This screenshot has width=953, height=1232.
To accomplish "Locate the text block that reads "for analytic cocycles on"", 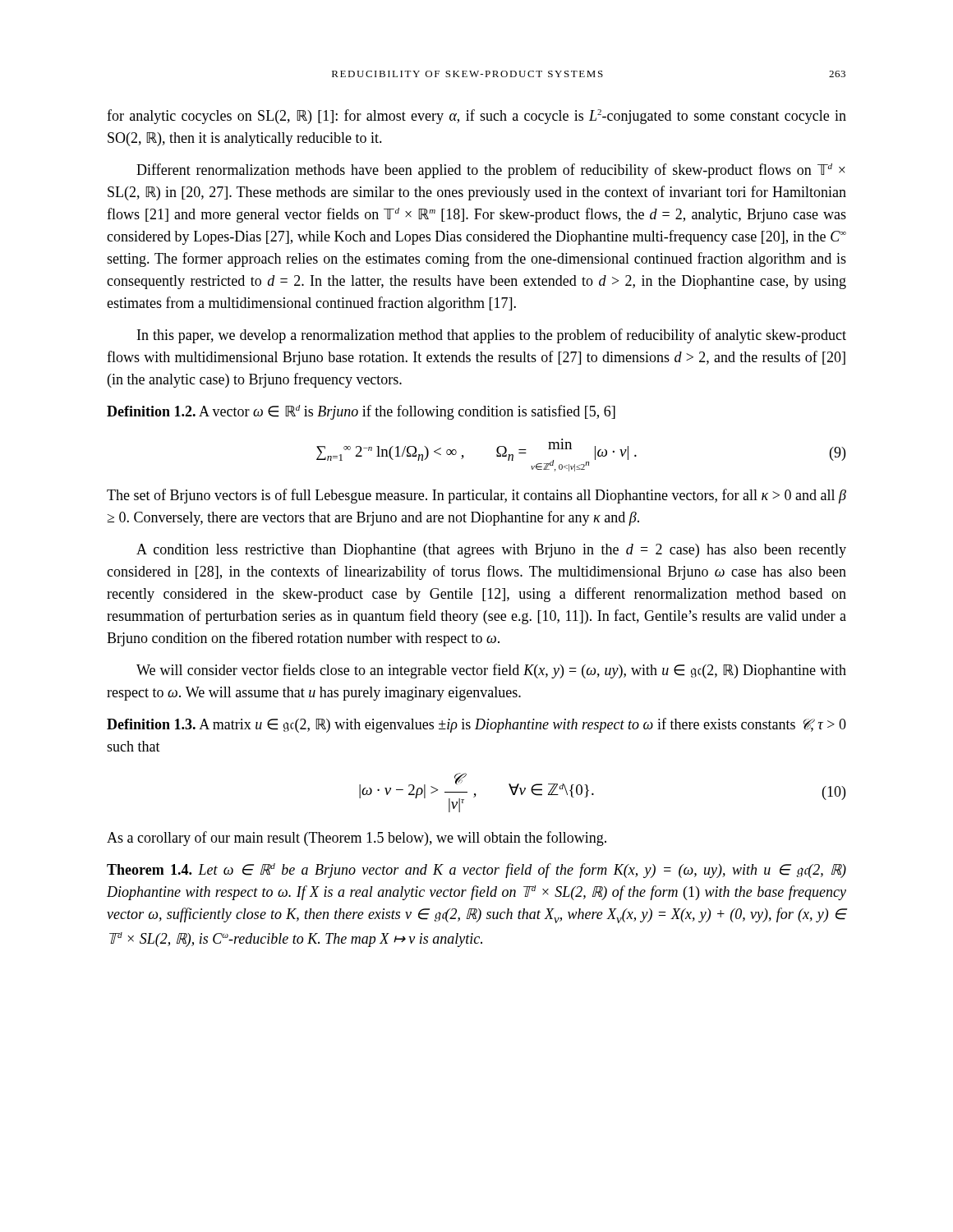I will click(476, 127).
